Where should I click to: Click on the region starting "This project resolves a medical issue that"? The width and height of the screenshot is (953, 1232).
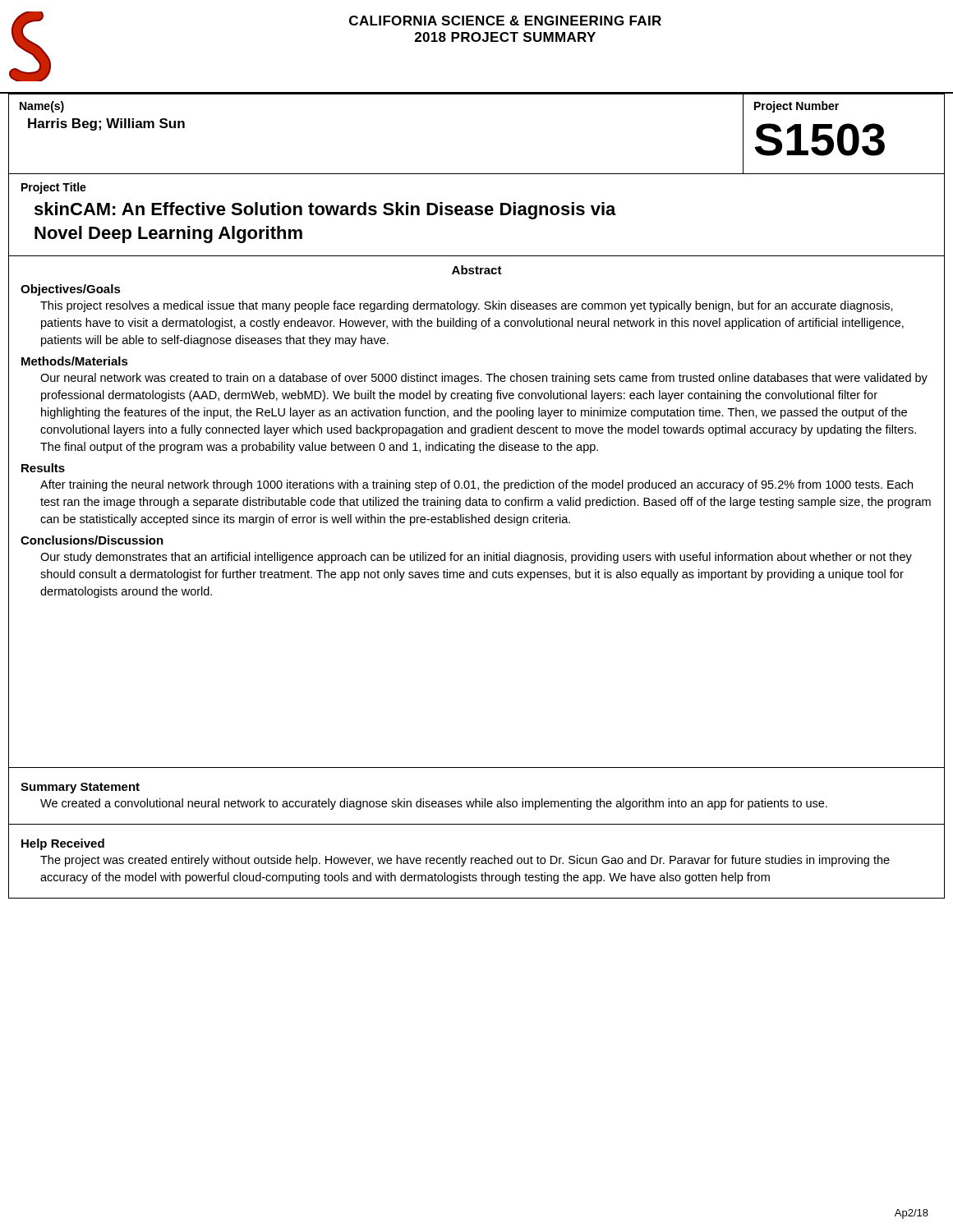472,323
